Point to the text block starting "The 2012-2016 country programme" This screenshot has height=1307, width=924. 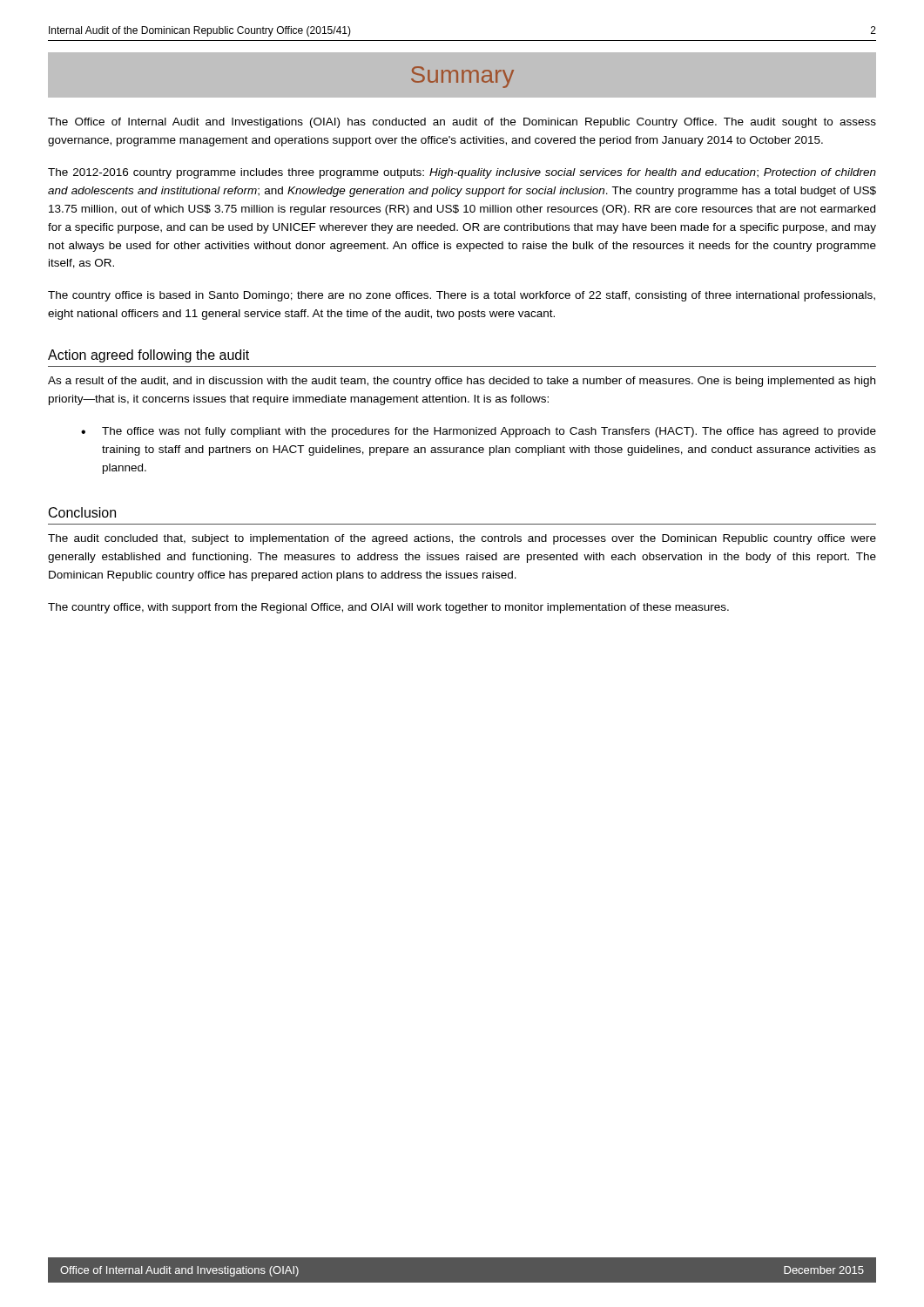pos(462,218)
